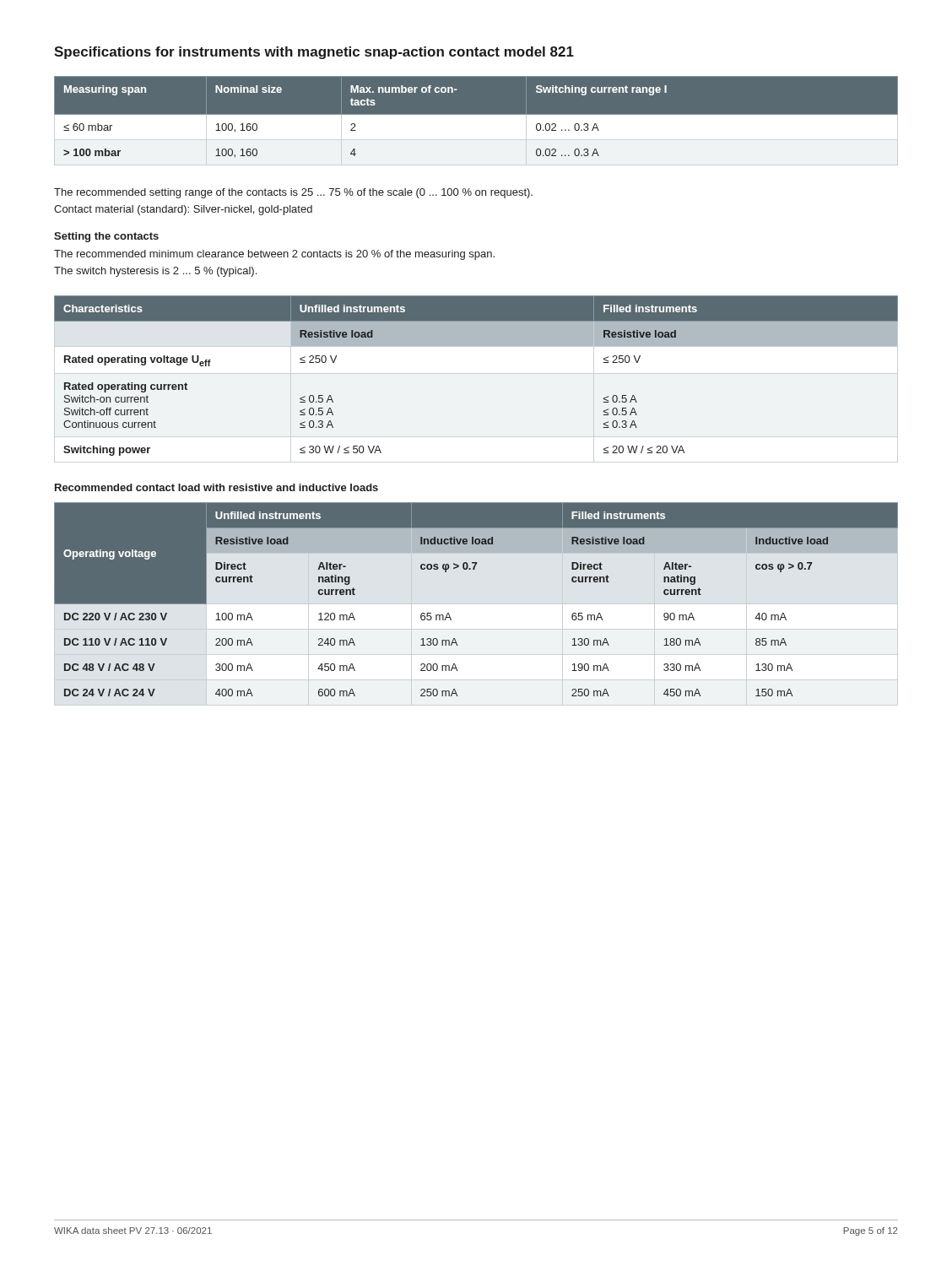The image size is (952, 1266).
Task: Point to the region starting "Recommended contact load with resistive and inductive"
Action: tap(216, 488)
